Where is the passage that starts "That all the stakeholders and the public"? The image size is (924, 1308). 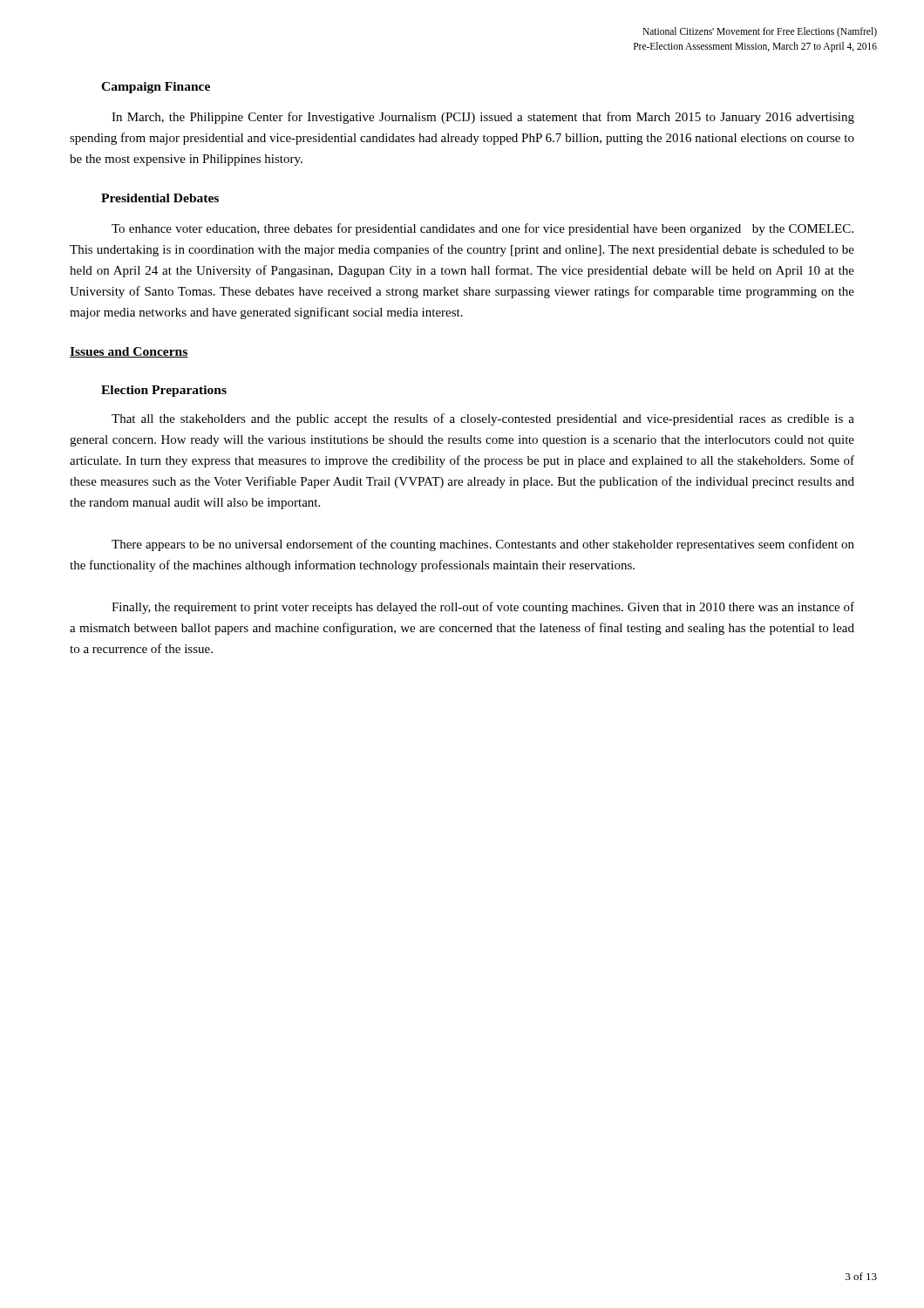462,460
